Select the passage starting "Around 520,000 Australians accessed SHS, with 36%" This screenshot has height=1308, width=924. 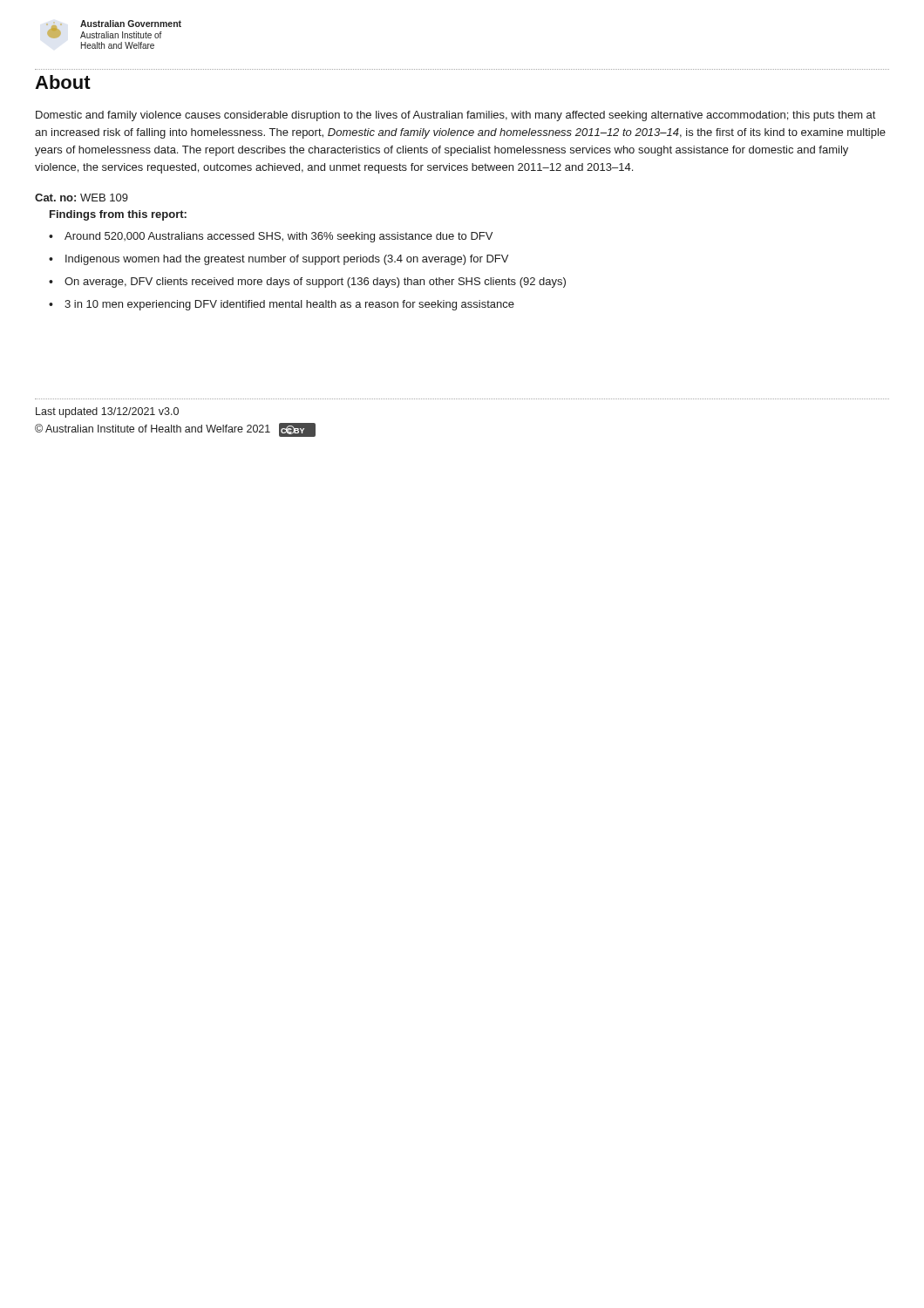[x=279, y=235]
